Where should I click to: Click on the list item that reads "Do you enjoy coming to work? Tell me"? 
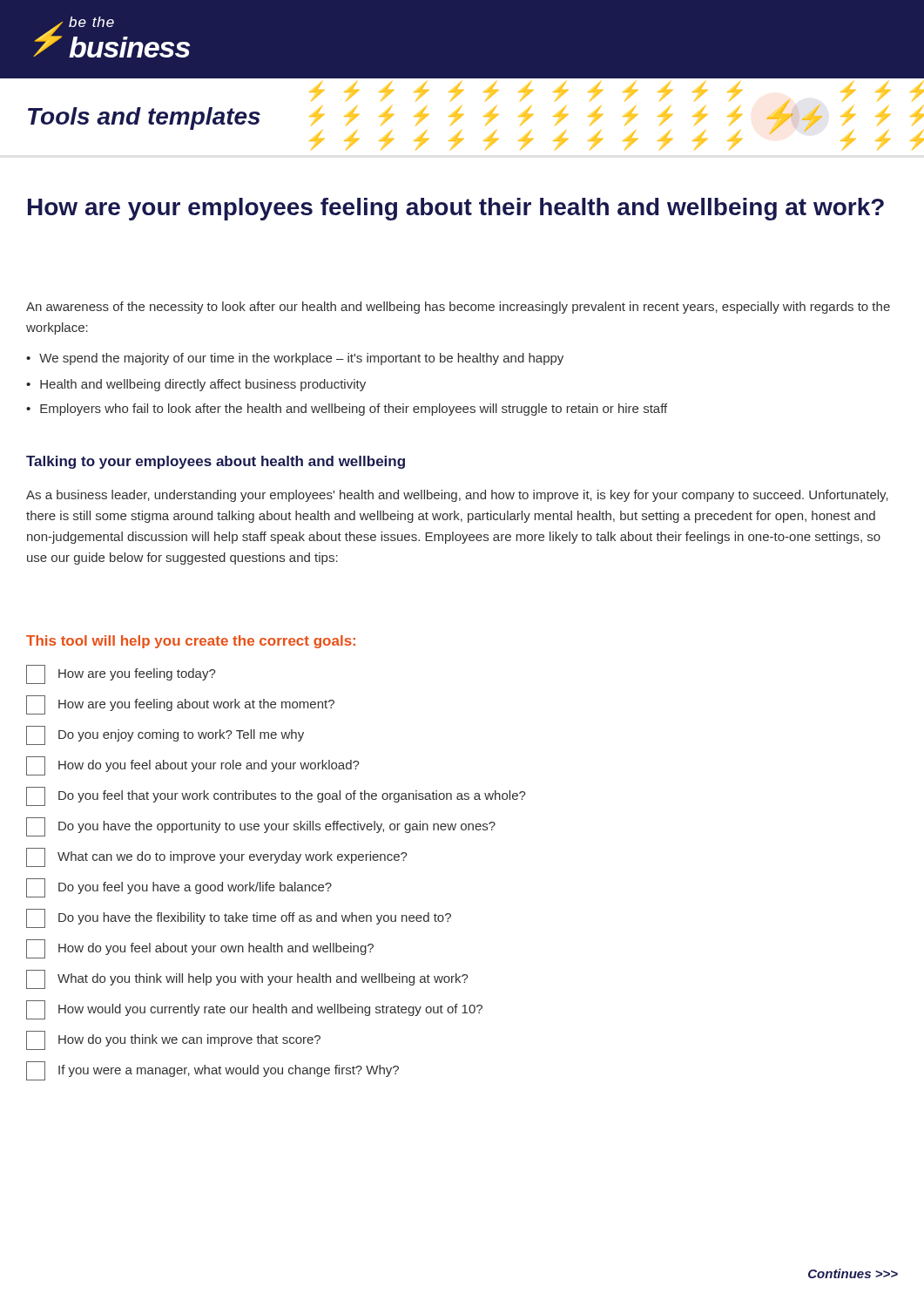tap(165, 735)
